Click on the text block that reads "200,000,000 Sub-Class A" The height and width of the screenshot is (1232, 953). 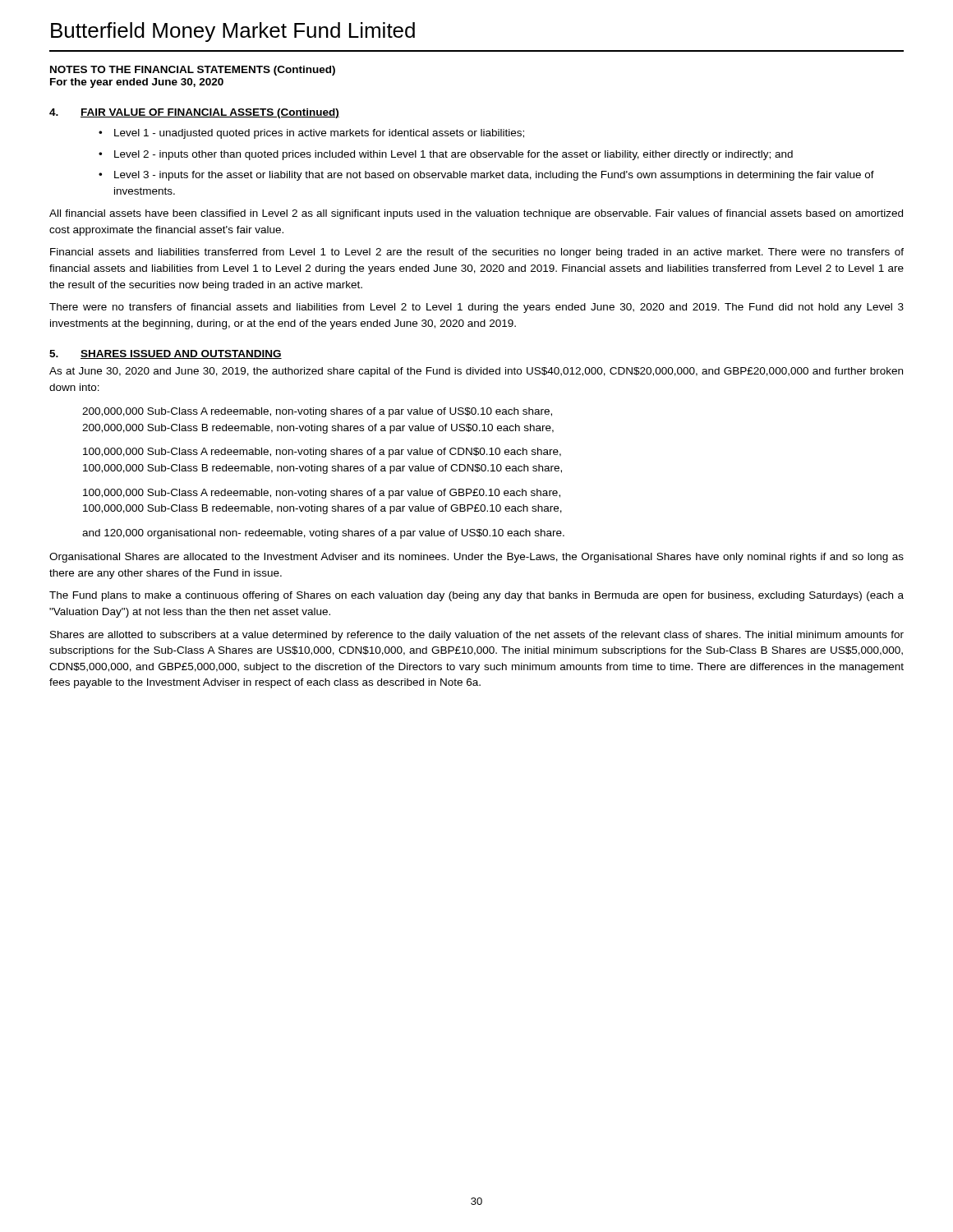click(x=318, y=419)
